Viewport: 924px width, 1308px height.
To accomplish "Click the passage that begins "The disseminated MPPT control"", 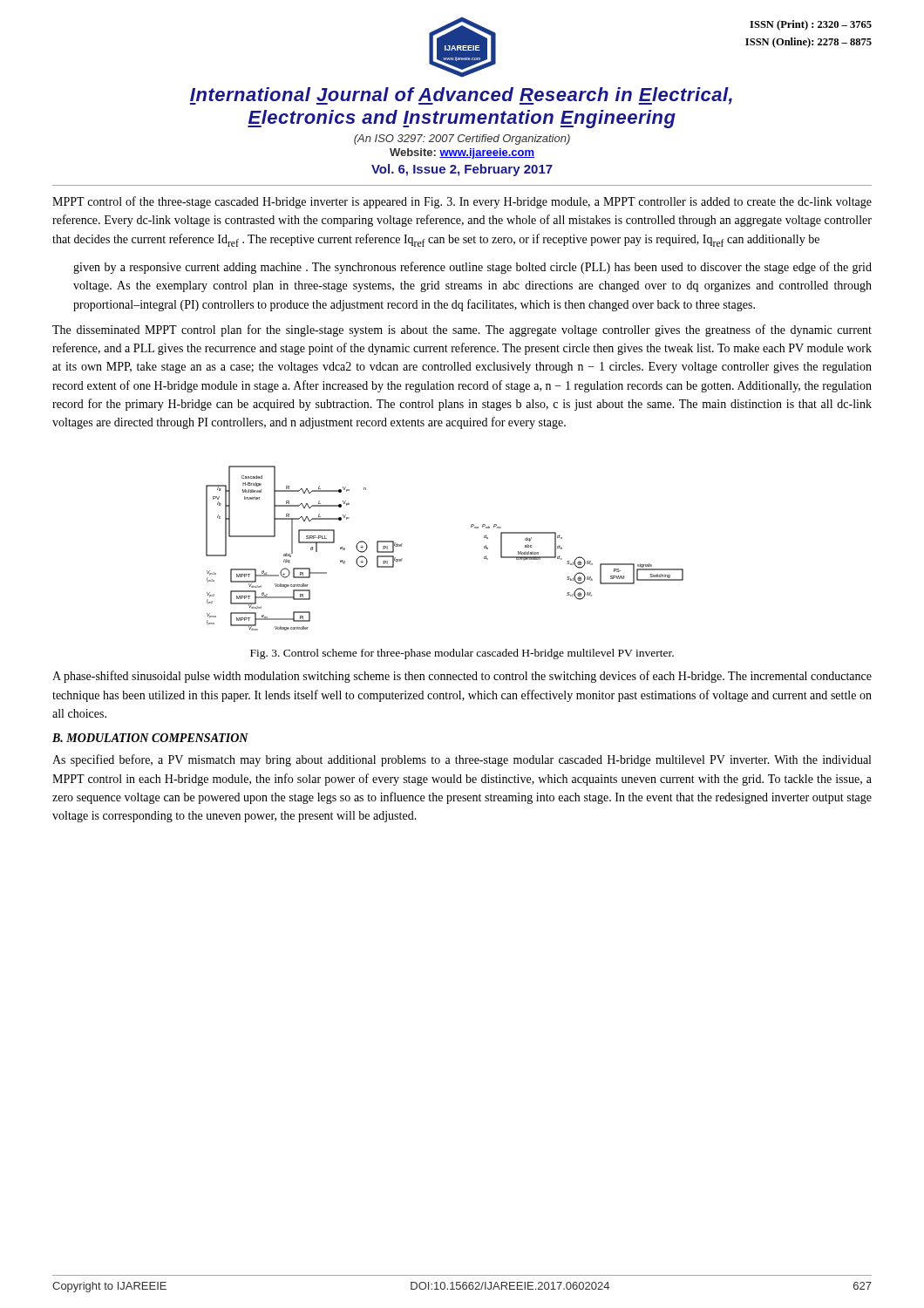I will (462, 376).
